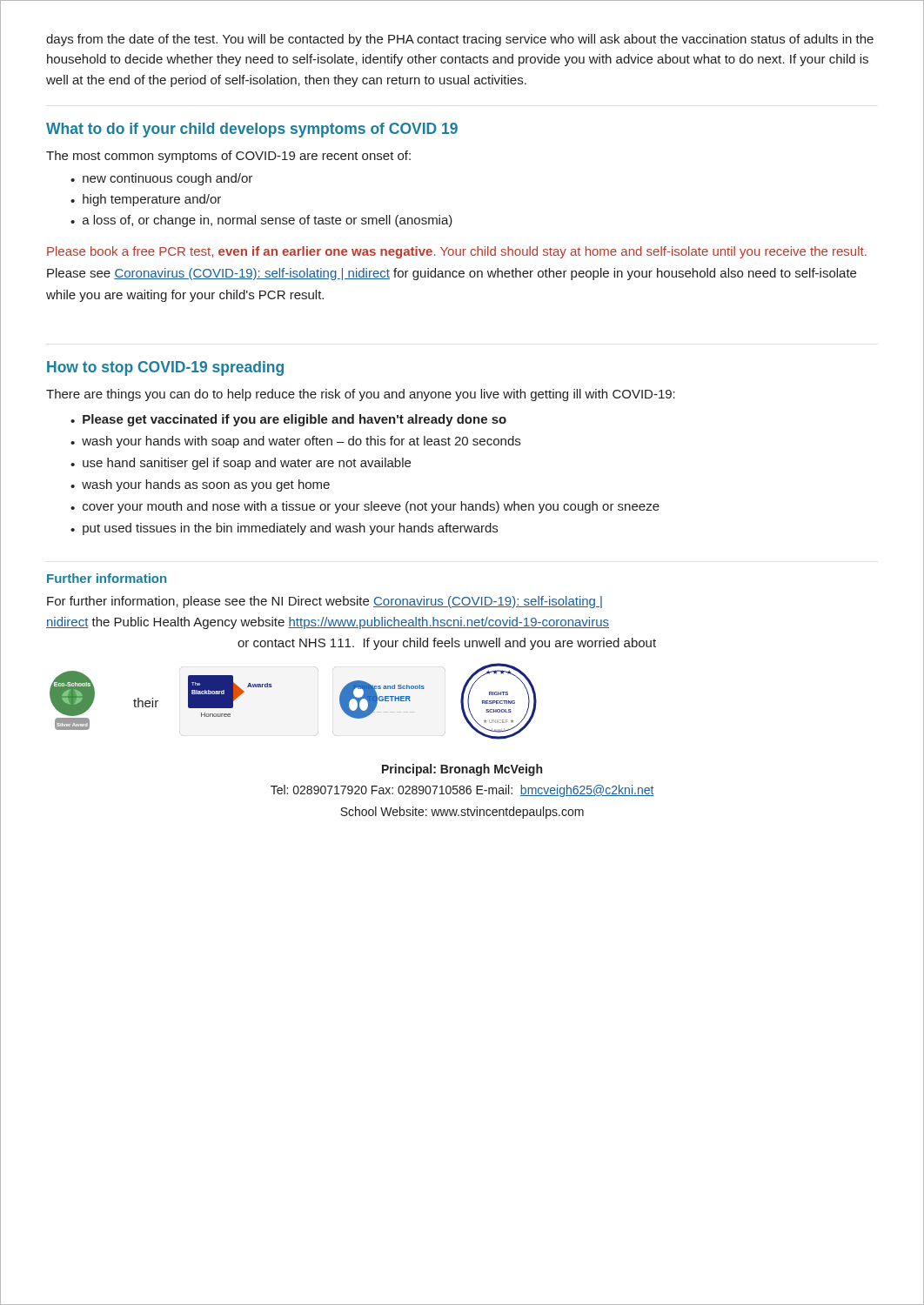Click on the block starting "days from the date of the test."

pyautogui.click(x=462, y=59)
